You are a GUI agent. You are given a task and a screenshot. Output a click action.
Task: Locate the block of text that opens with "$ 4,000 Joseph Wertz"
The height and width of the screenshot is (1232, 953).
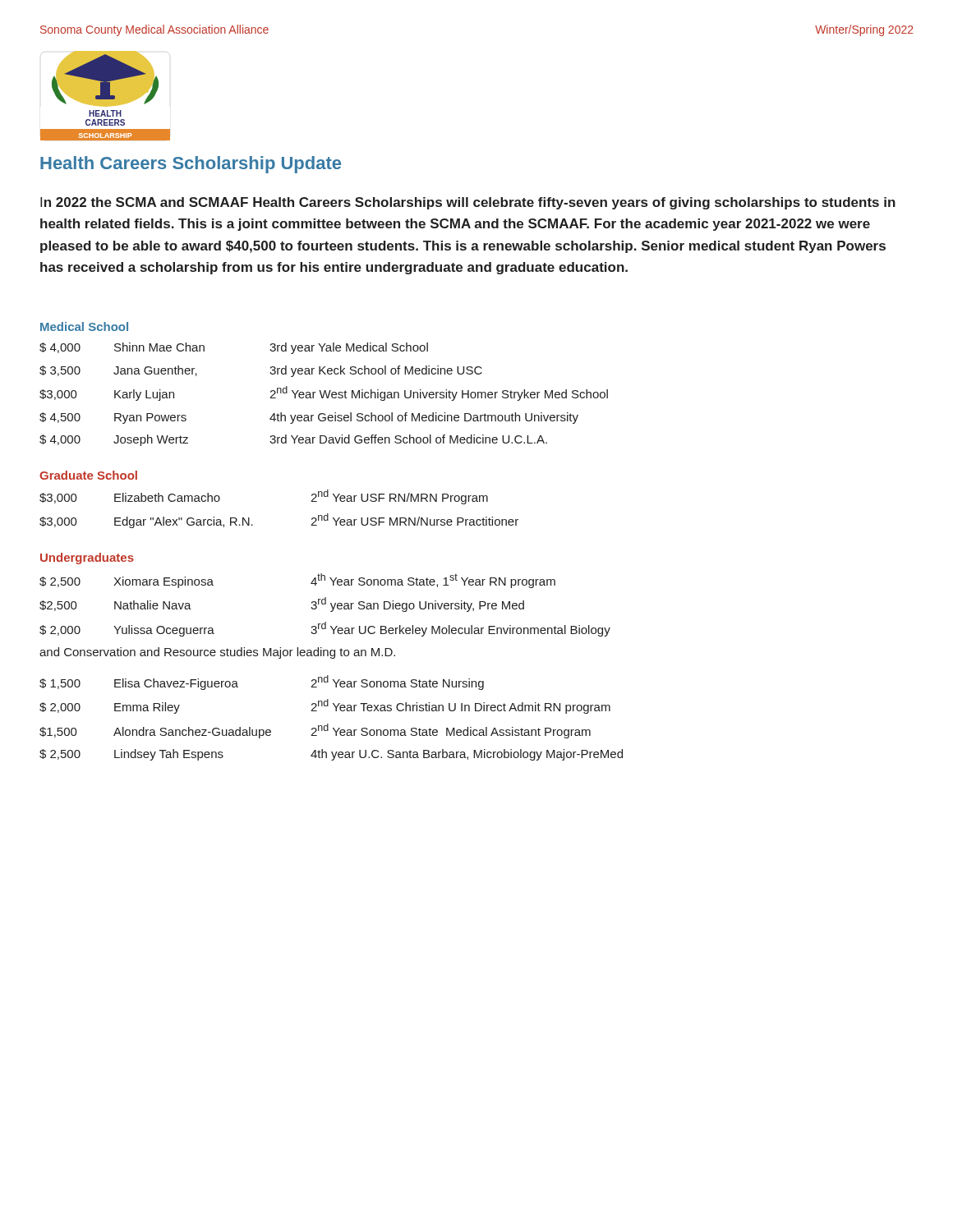pyautogui.click(x=476, y=439)
